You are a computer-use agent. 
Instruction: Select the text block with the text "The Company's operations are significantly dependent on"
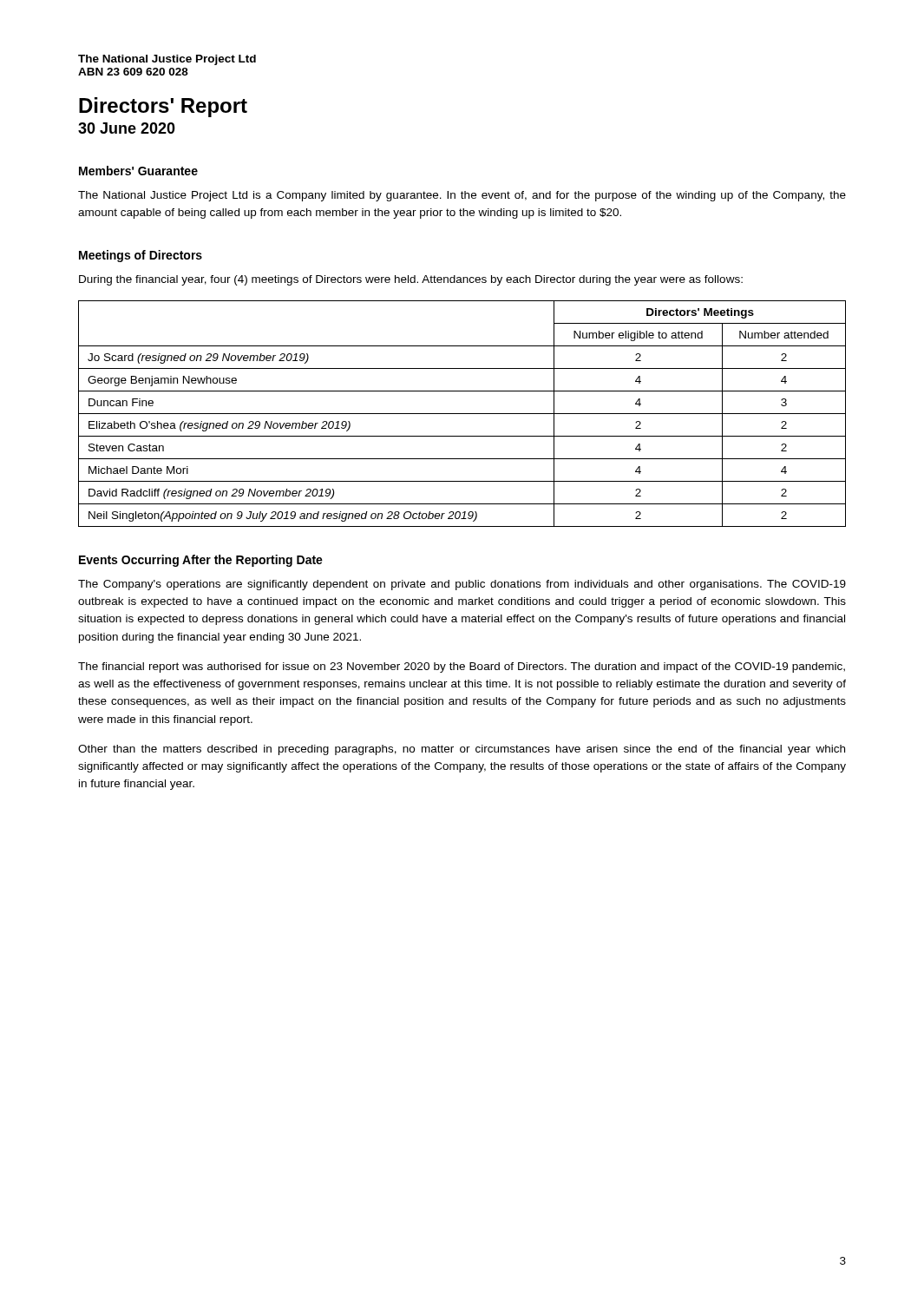[462, 610]
